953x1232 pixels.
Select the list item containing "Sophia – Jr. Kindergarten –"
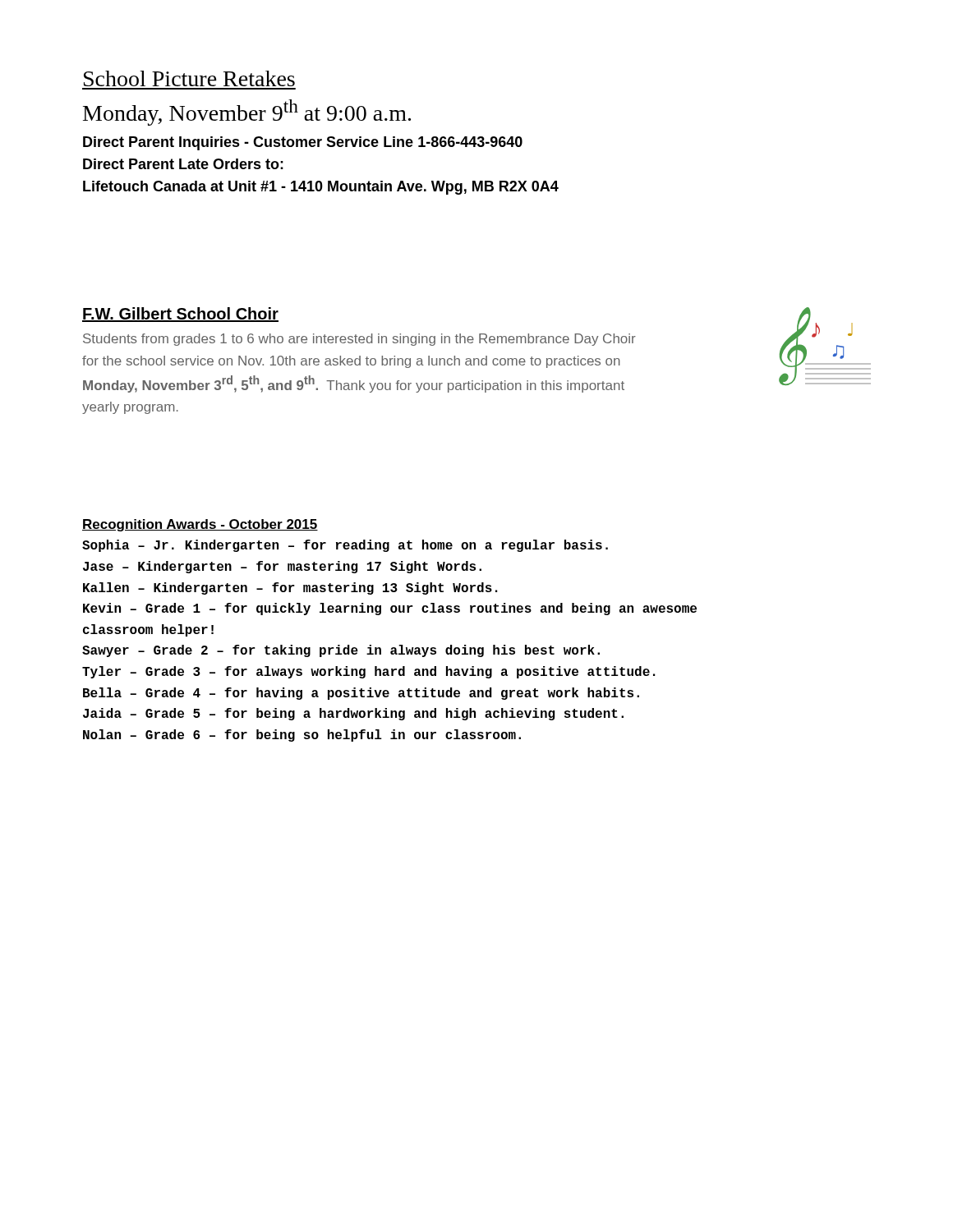click(x=346, y=547)
